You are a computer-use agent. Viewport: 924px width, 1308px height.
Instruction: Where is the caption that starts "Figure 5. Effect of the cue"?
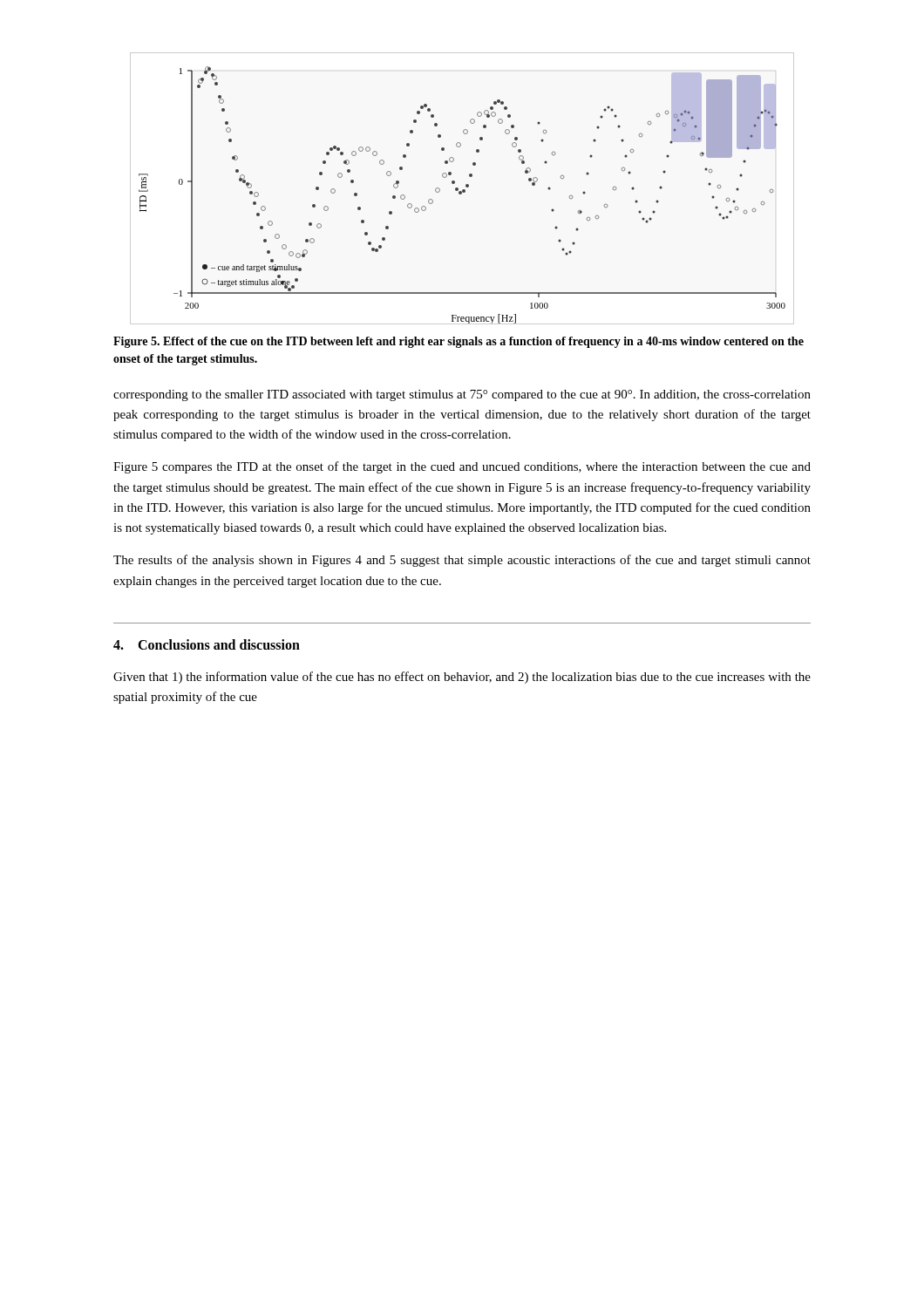458,350
